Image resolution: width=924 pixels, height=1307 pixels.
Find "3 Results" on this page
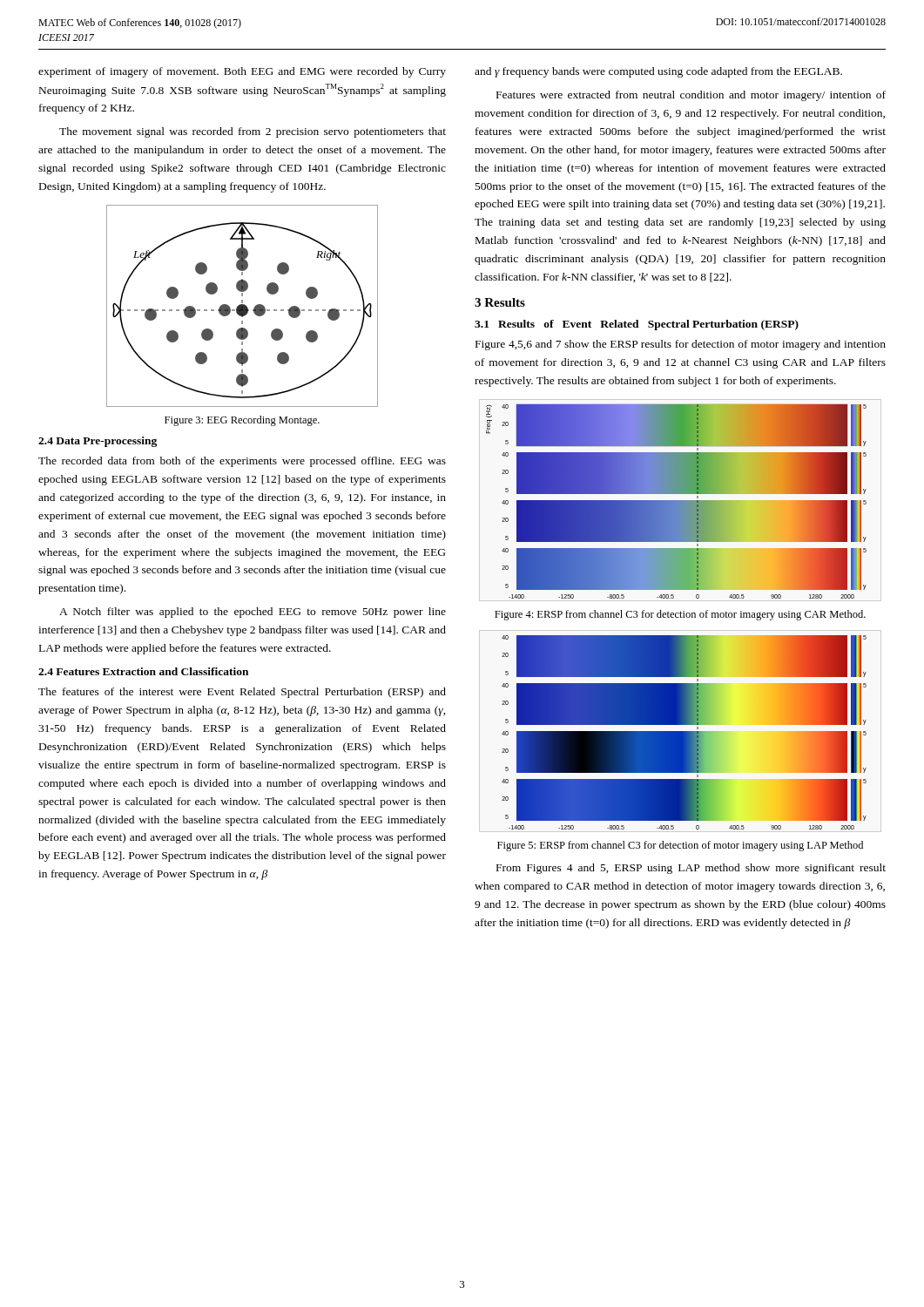click(500, 302)
